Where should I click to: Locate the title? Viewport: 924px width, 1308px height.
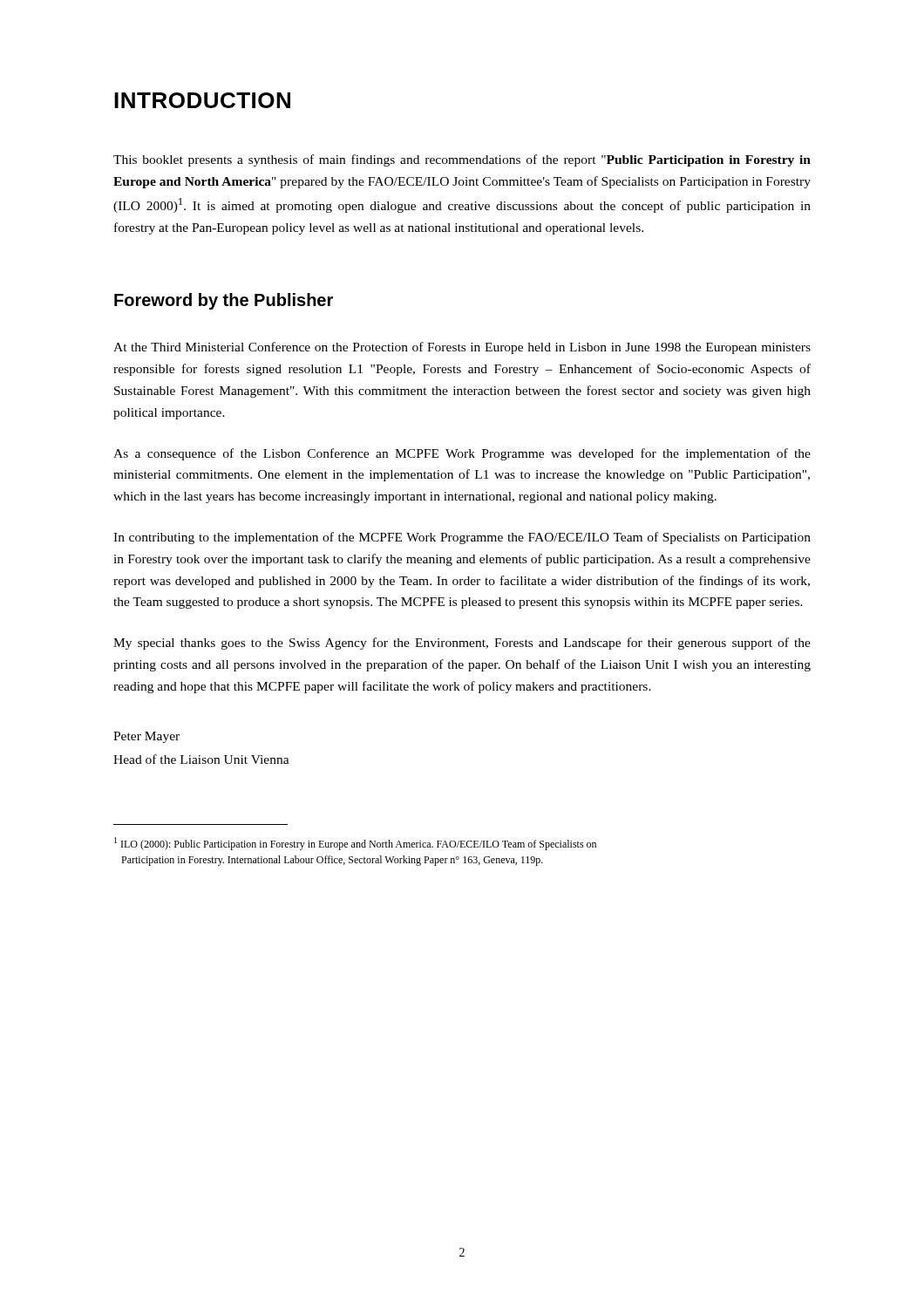coord(462,101)
